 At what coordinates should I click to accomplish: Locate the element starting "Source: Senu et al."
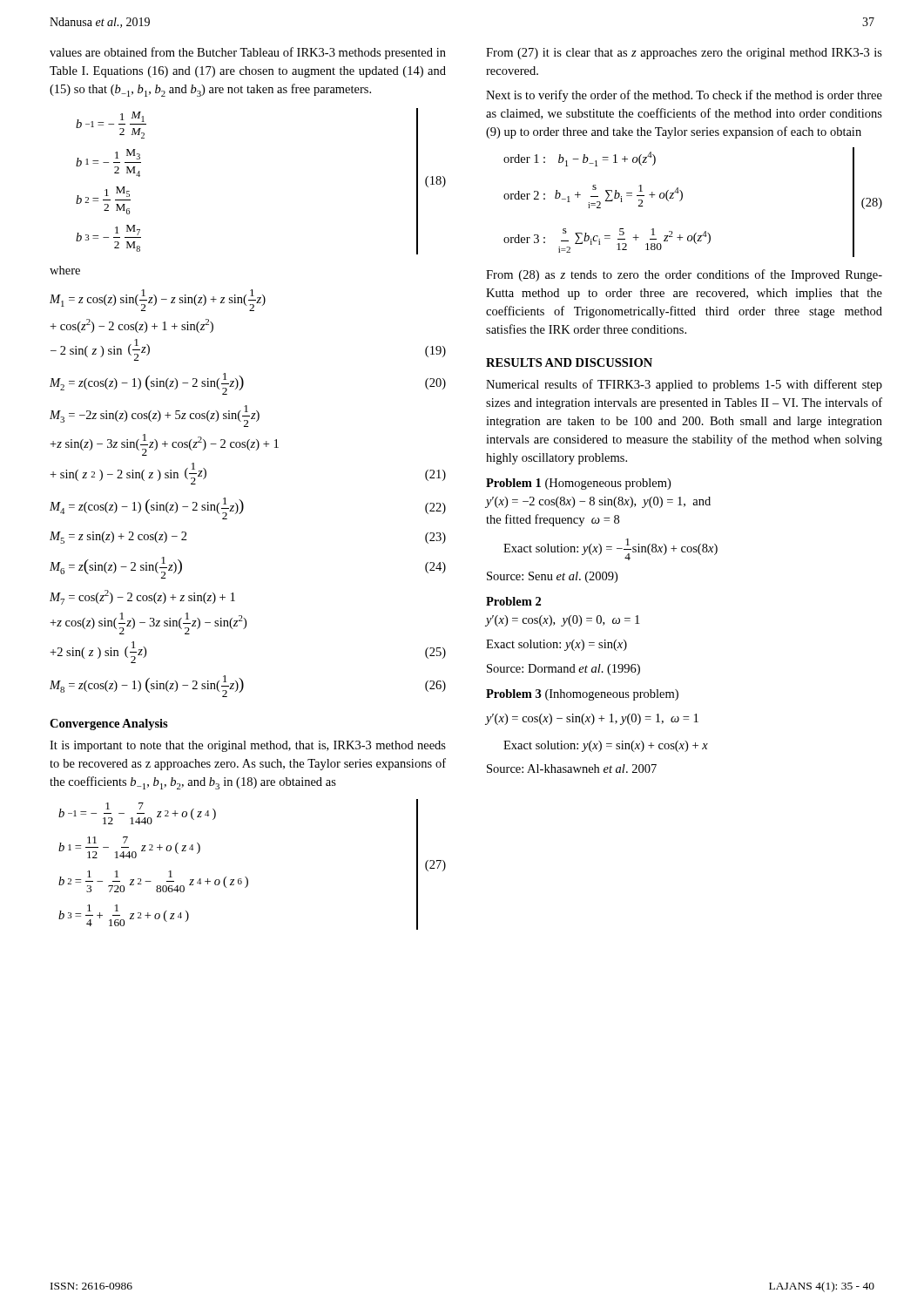pos(552,577)
